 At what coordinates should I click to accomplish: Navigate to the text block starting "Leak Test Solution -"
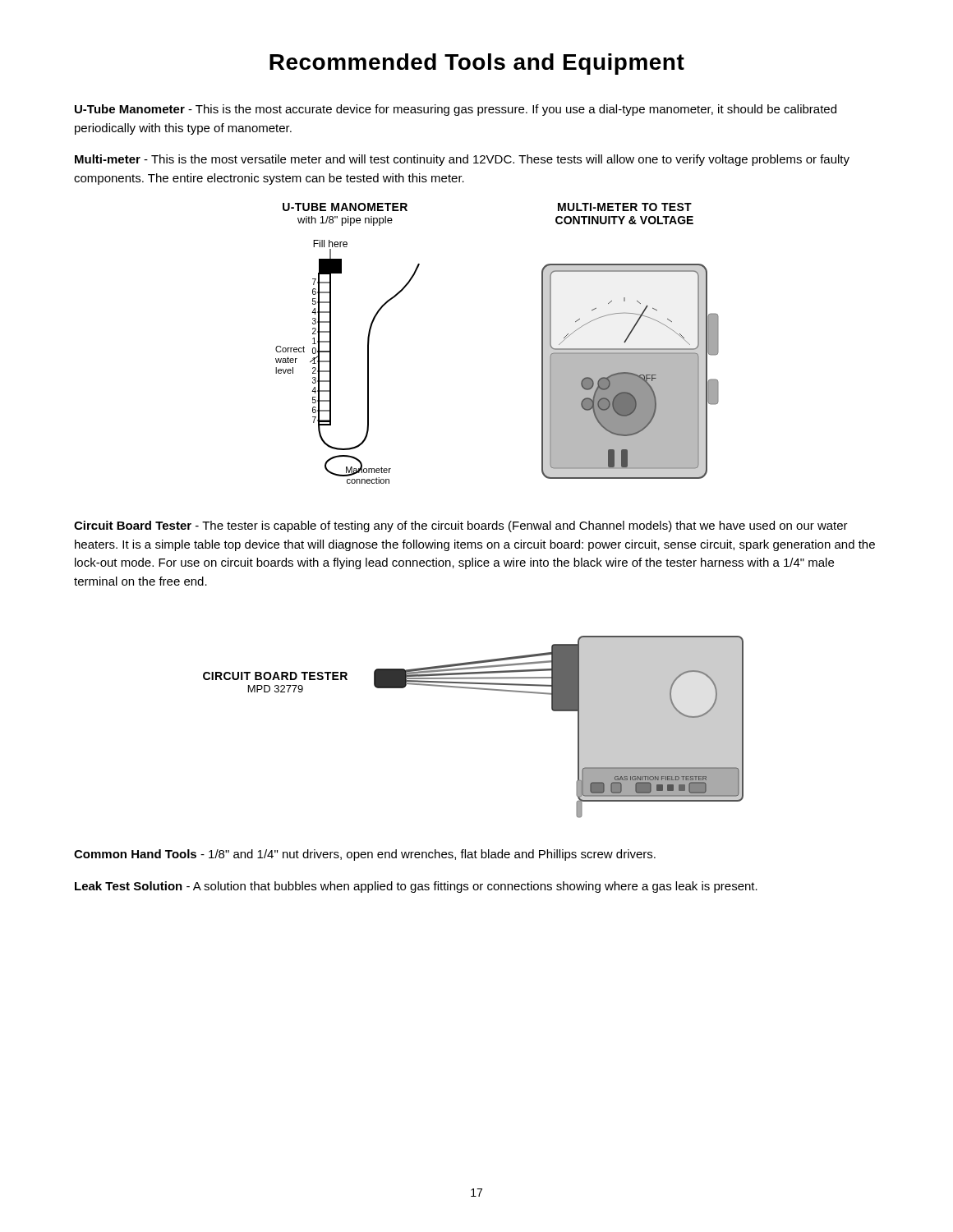416,885
